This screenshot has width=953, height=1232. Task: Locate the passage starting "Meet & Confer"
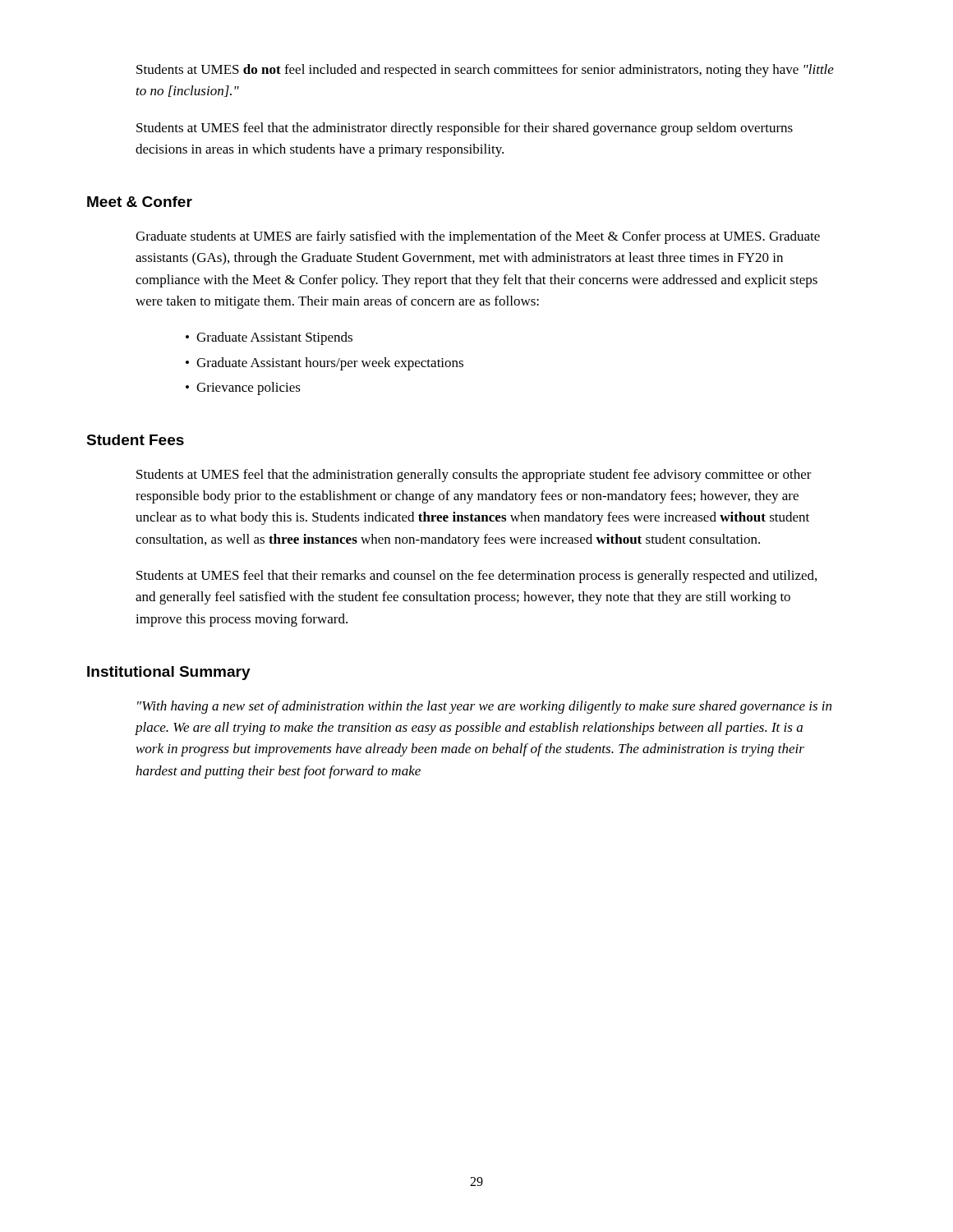point(139,202)
